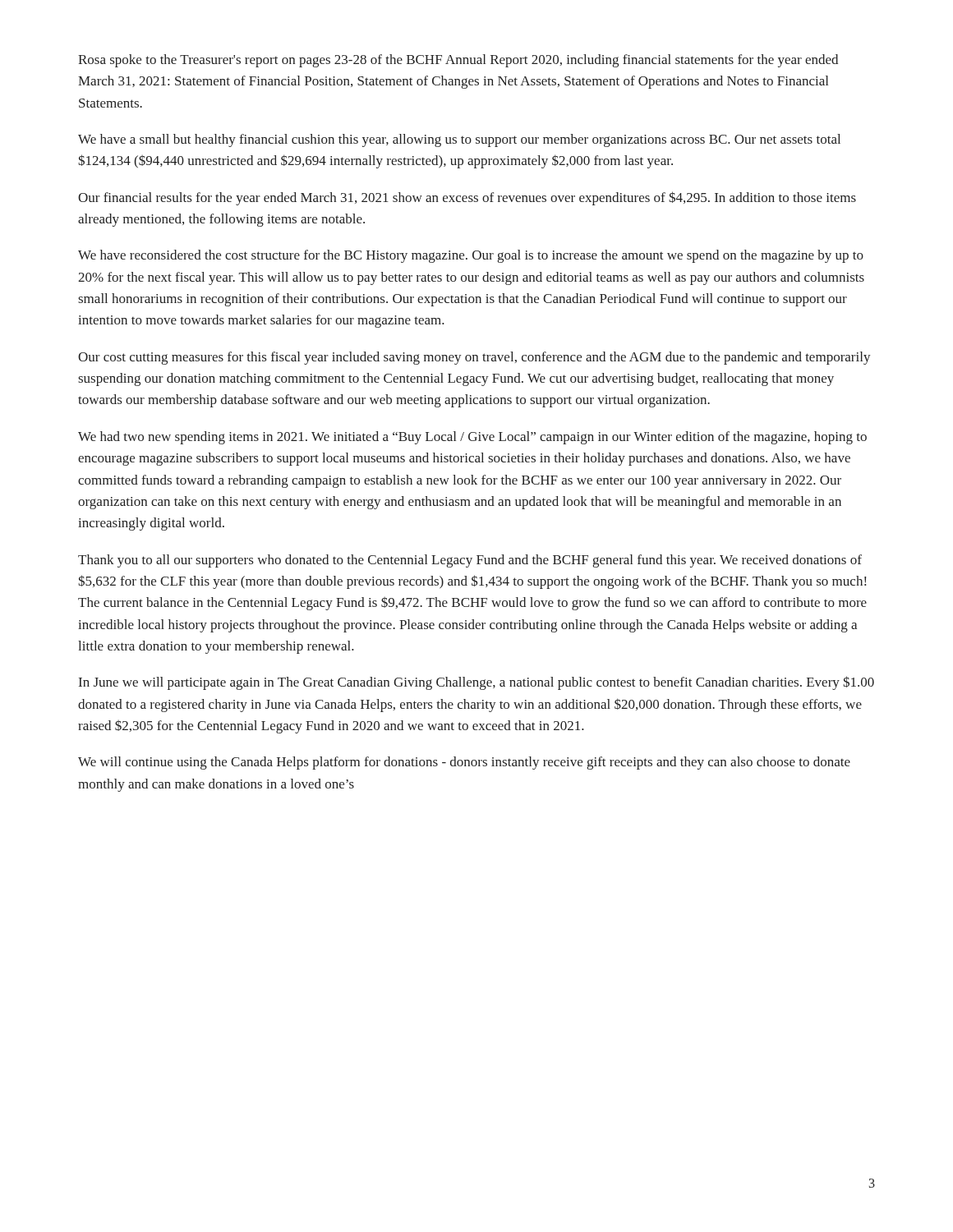
Task: Find the text block with the text "We have a"
Action: (x=460, y=150)
